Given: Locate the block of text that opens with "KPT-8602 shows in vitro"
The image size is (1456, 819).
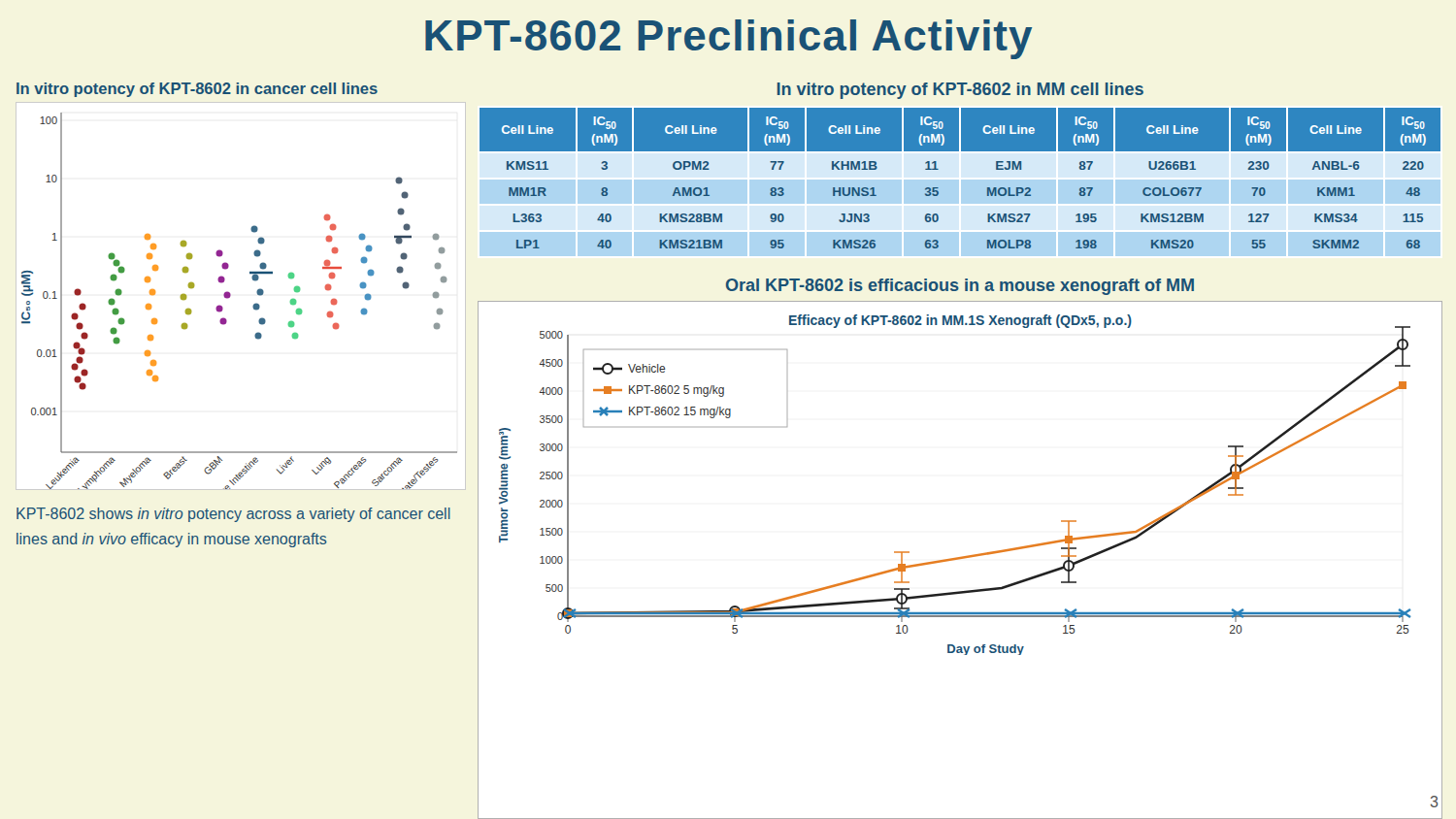Looking at the screenshot, I should coord(233,526).
